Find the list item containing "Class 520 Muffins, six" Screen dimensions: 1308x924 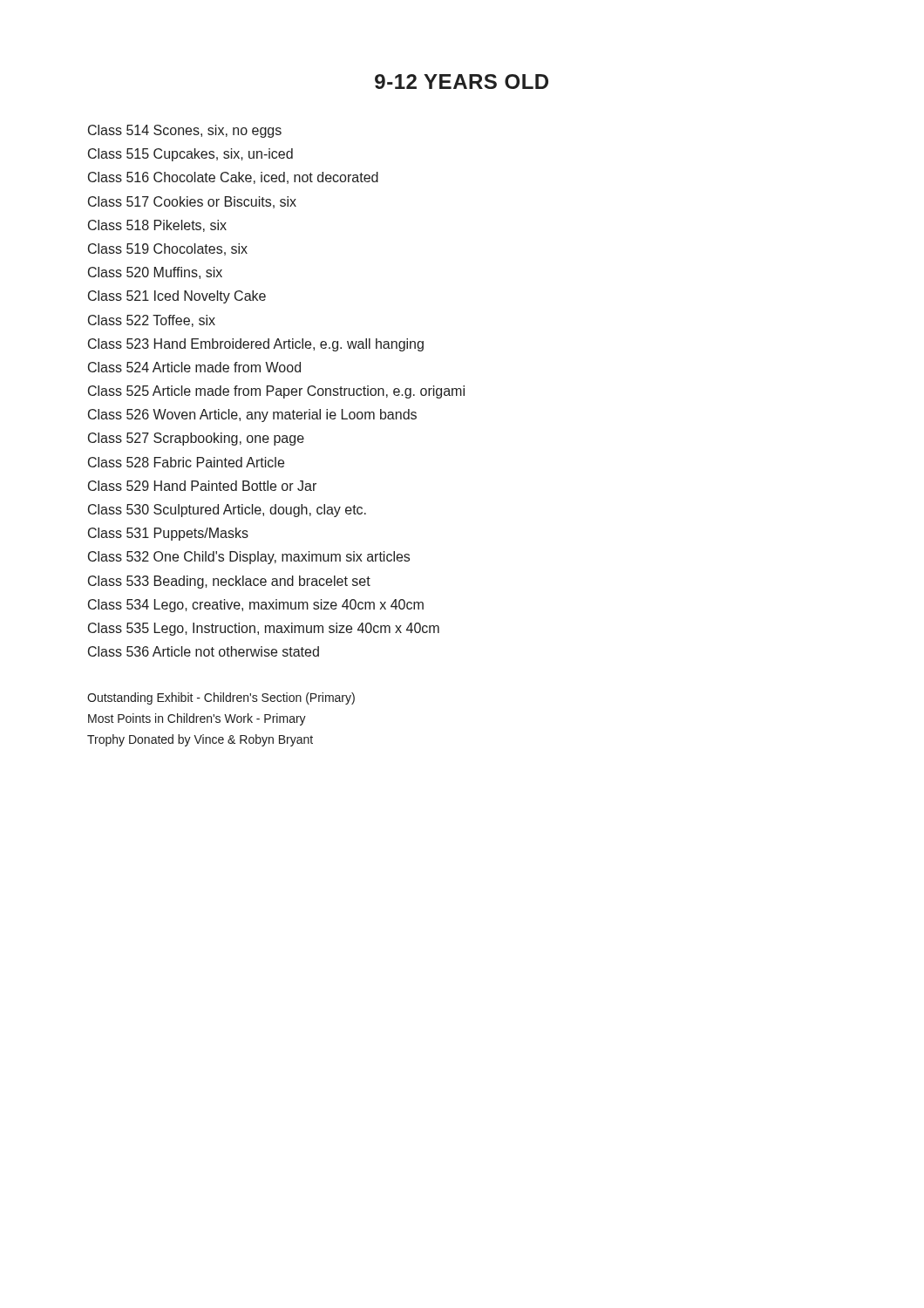pos(155,273)
